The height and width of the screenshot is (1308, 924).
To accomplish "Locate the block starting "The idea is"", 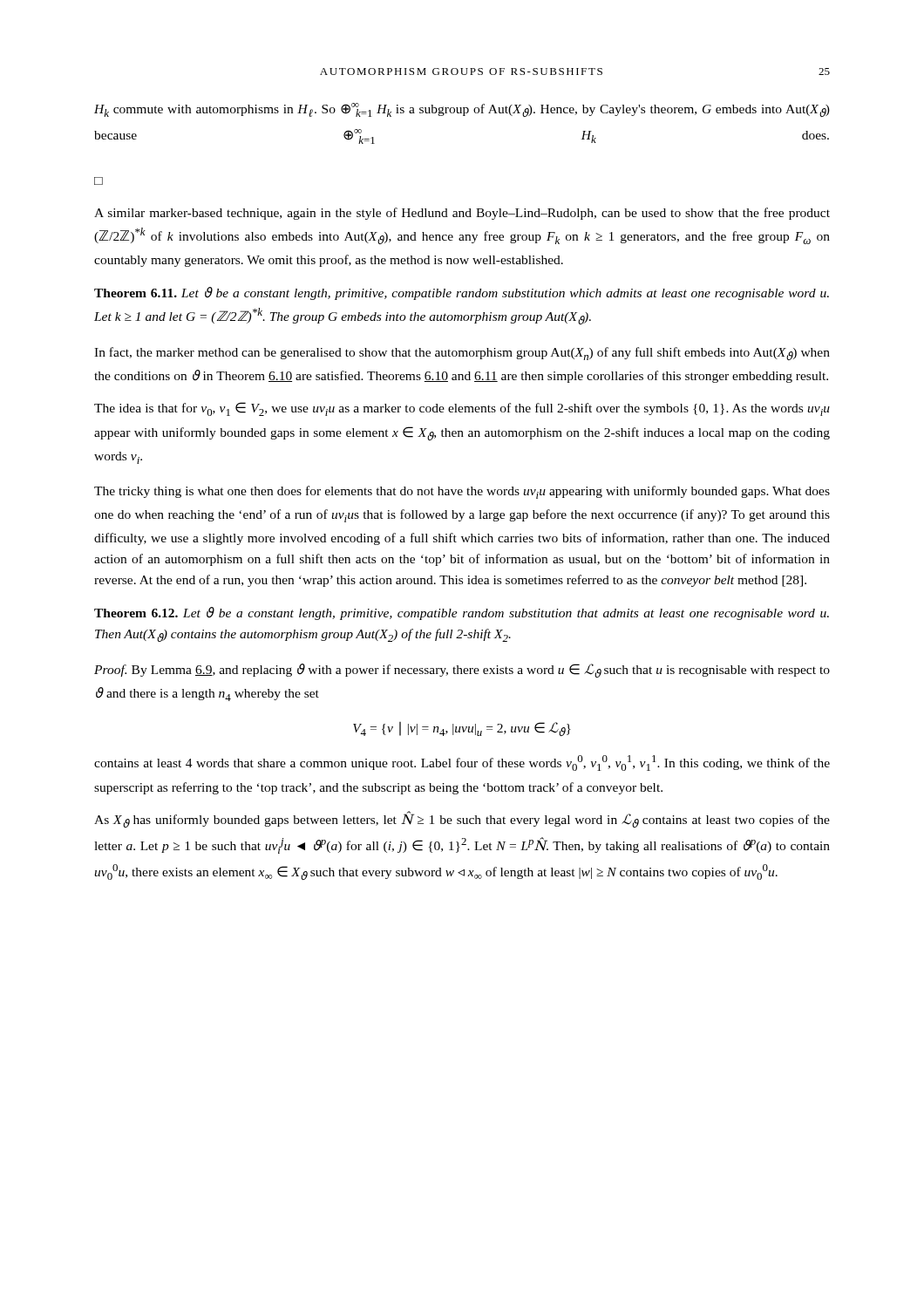I will (462, 433).
